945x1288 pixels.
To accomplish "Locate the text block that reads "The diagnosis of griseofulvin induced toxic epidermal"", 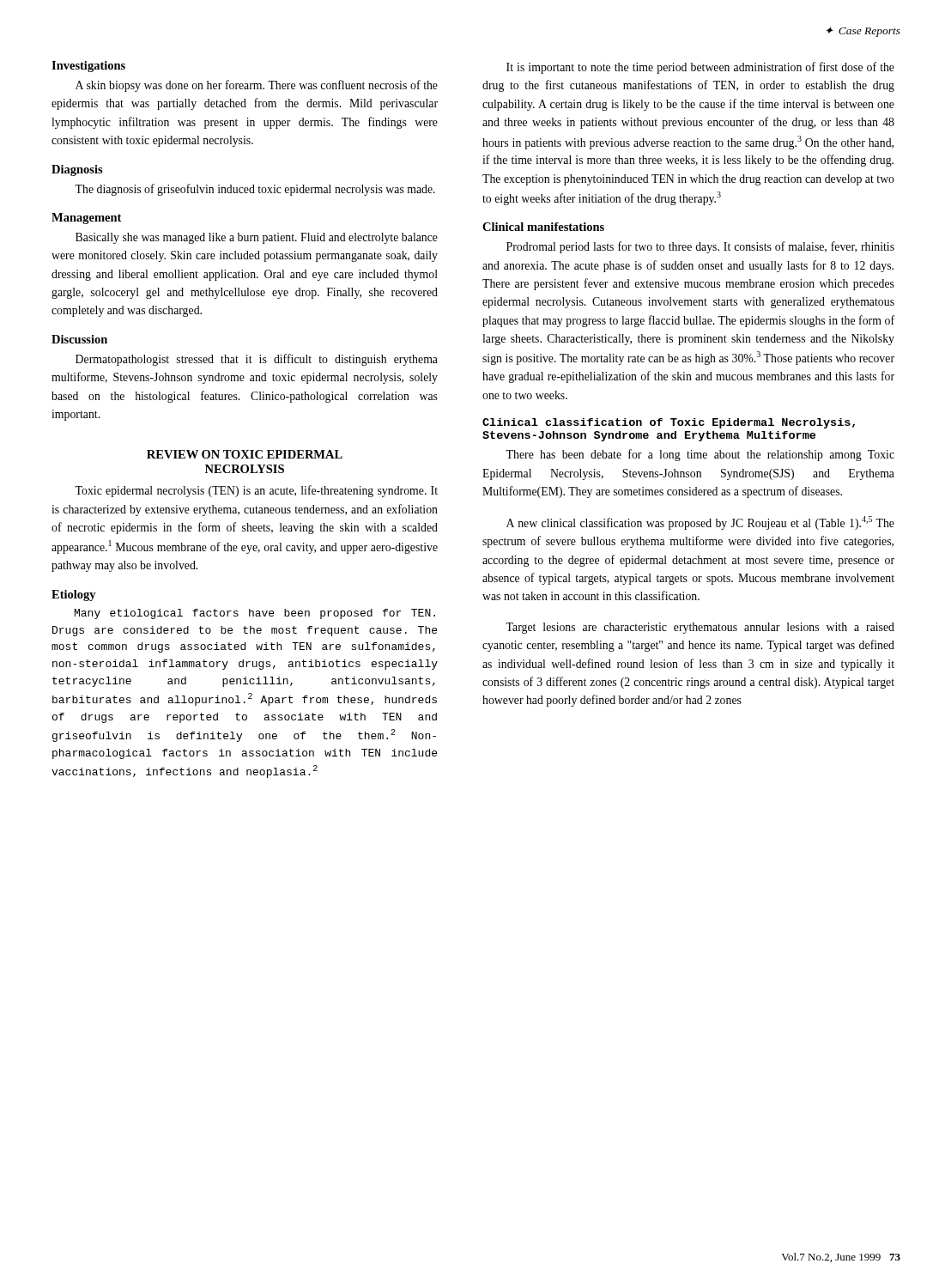I will coord(255,189).
